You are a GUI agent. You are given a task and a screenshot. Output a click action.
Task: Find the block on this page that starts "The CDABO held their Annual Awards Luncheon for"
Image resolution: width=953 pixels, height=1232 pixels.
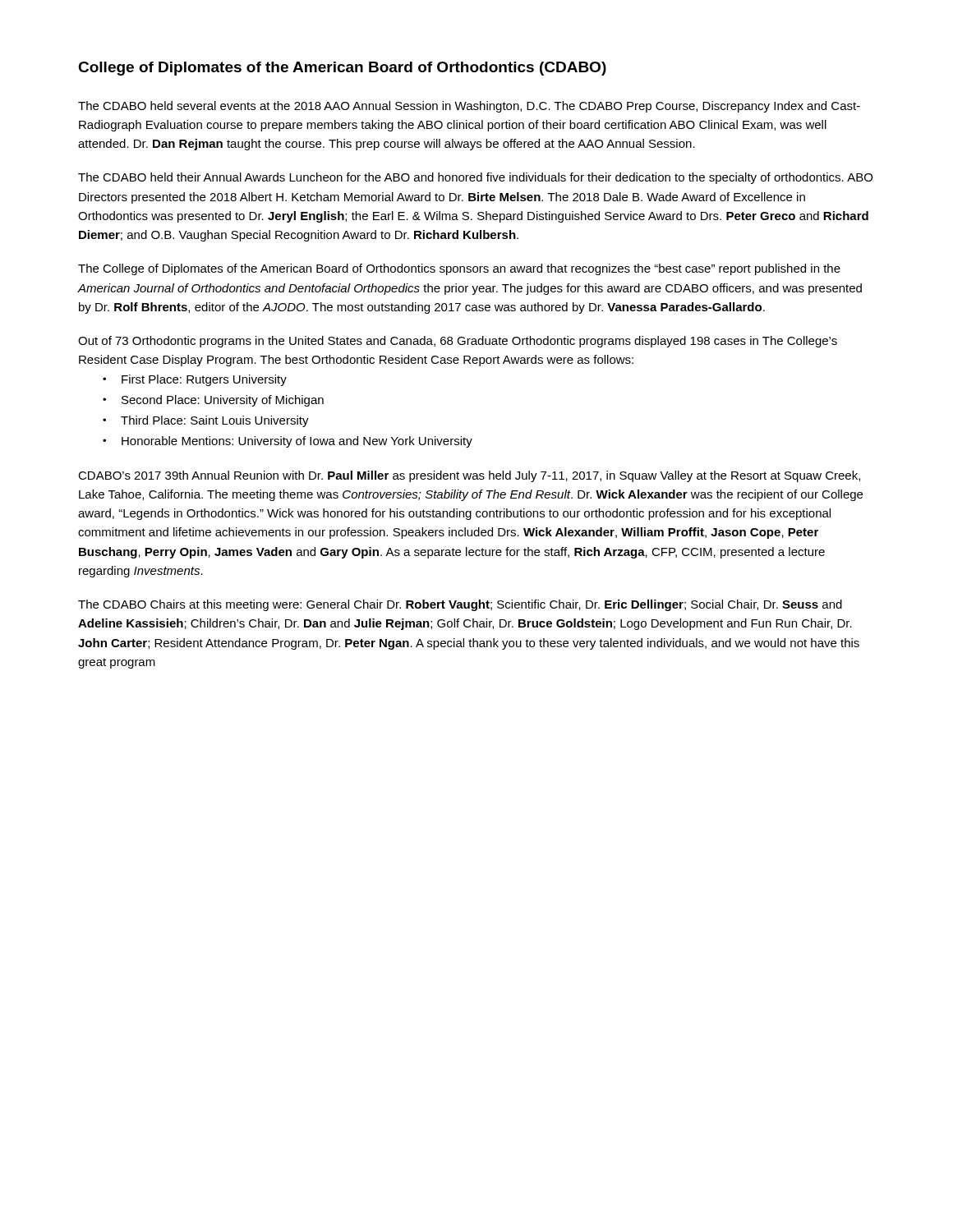476,206
